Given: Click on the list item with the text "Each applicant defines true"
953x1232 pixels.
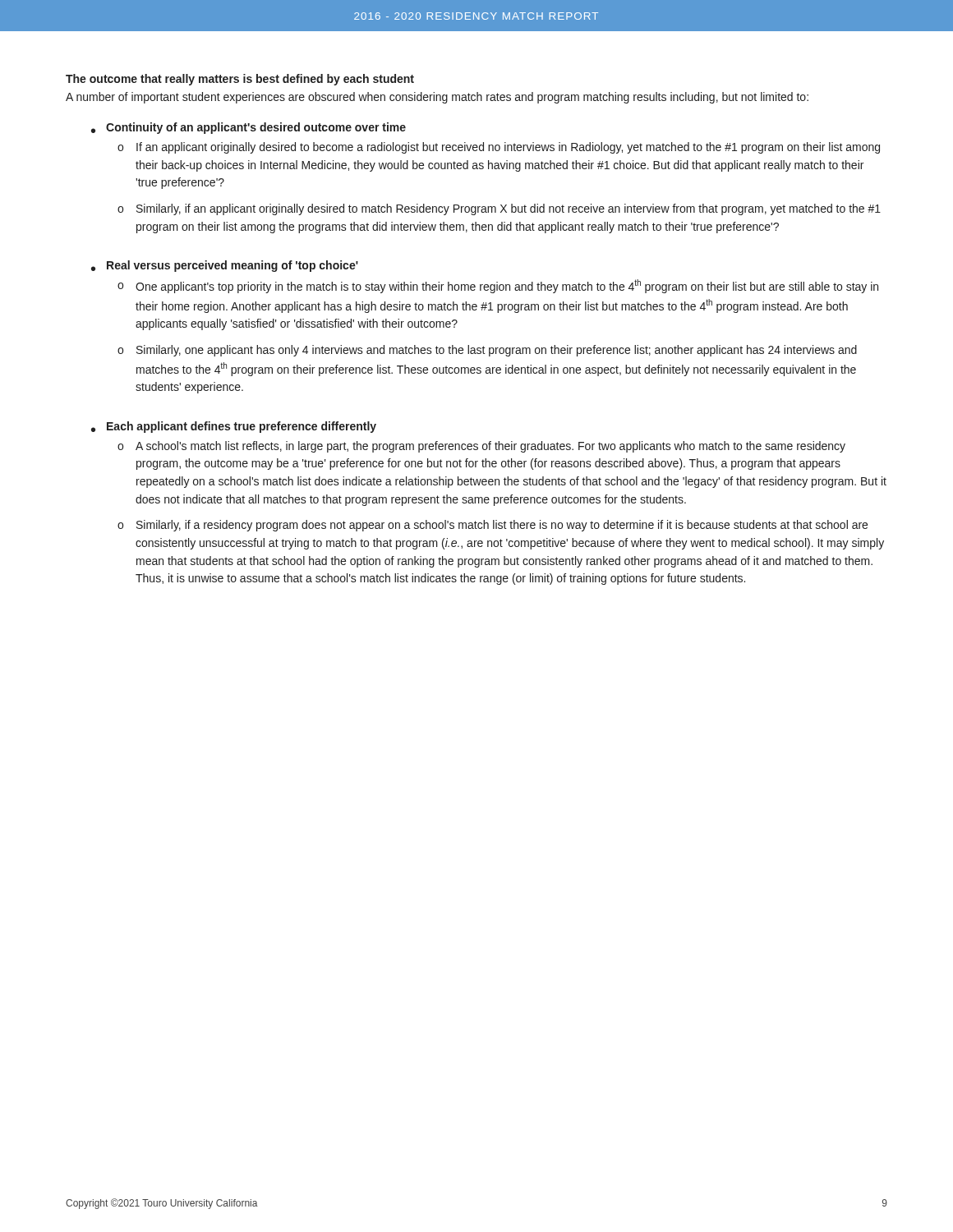Looking at the screenshot, I should click(497, 504).
